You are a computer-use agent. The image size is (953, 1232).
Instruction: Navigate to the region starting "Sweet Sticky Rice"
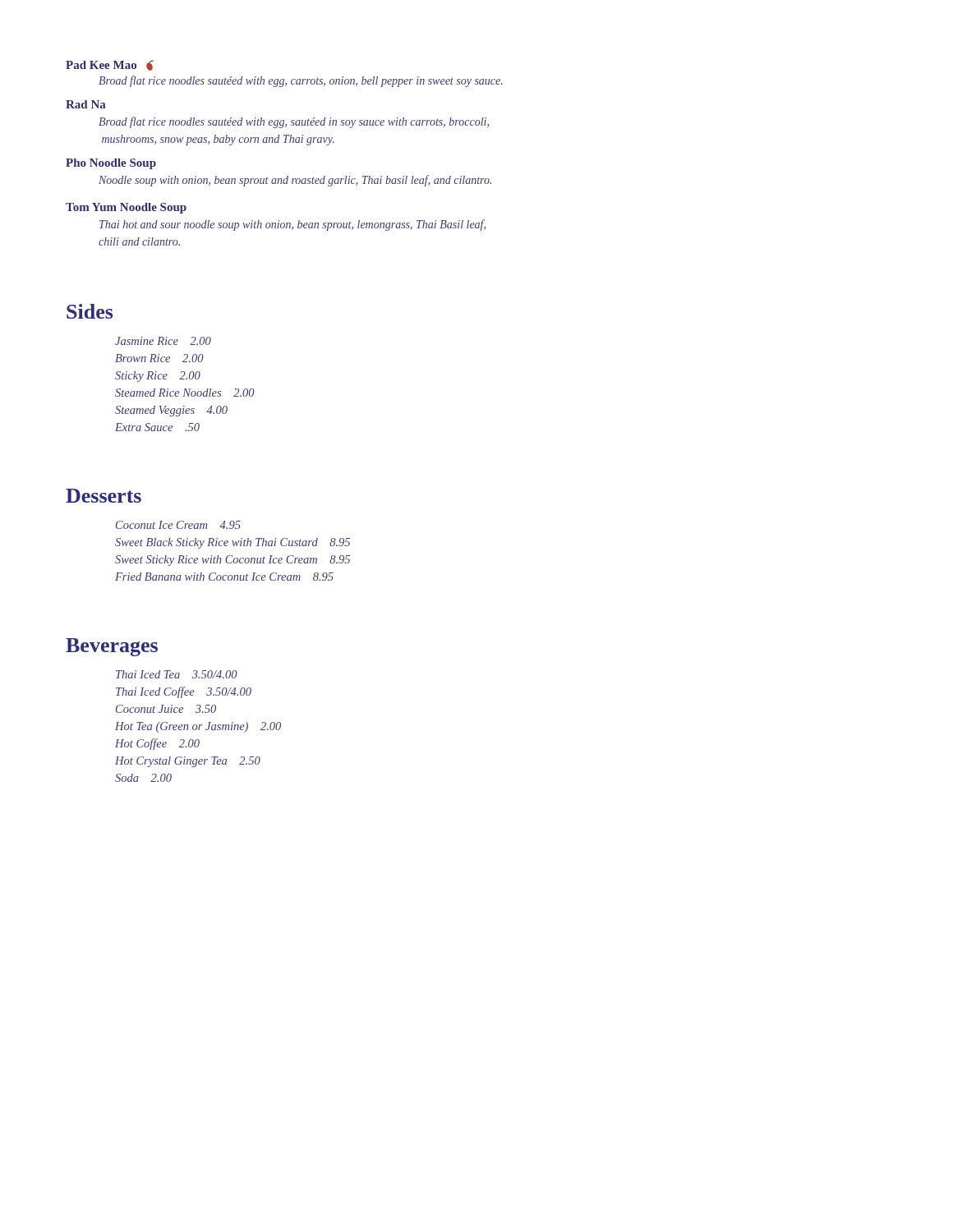233,559
